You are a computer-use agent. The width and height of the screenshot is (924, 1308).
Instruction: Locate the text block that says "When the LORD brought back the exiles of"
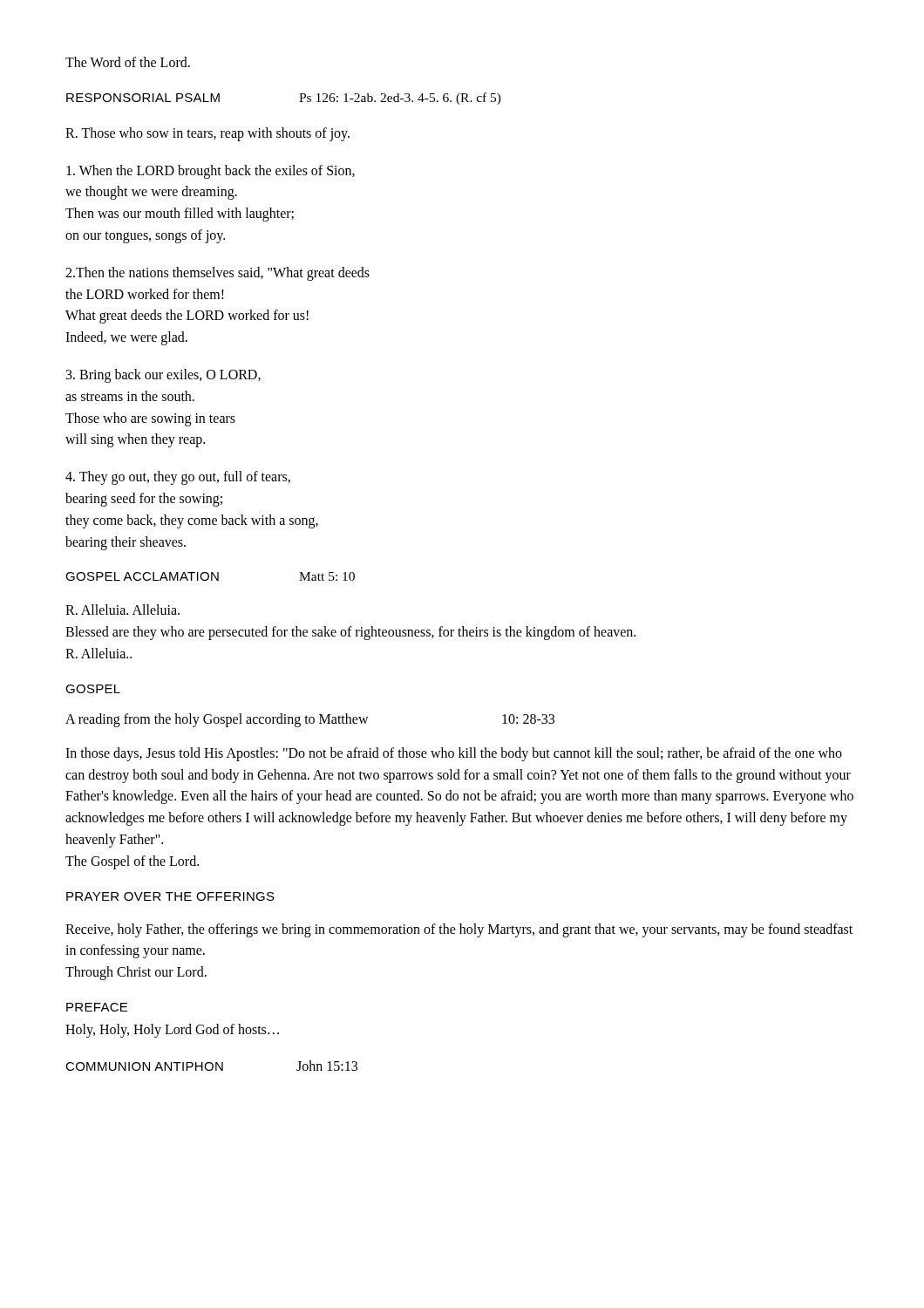point(210,203)
